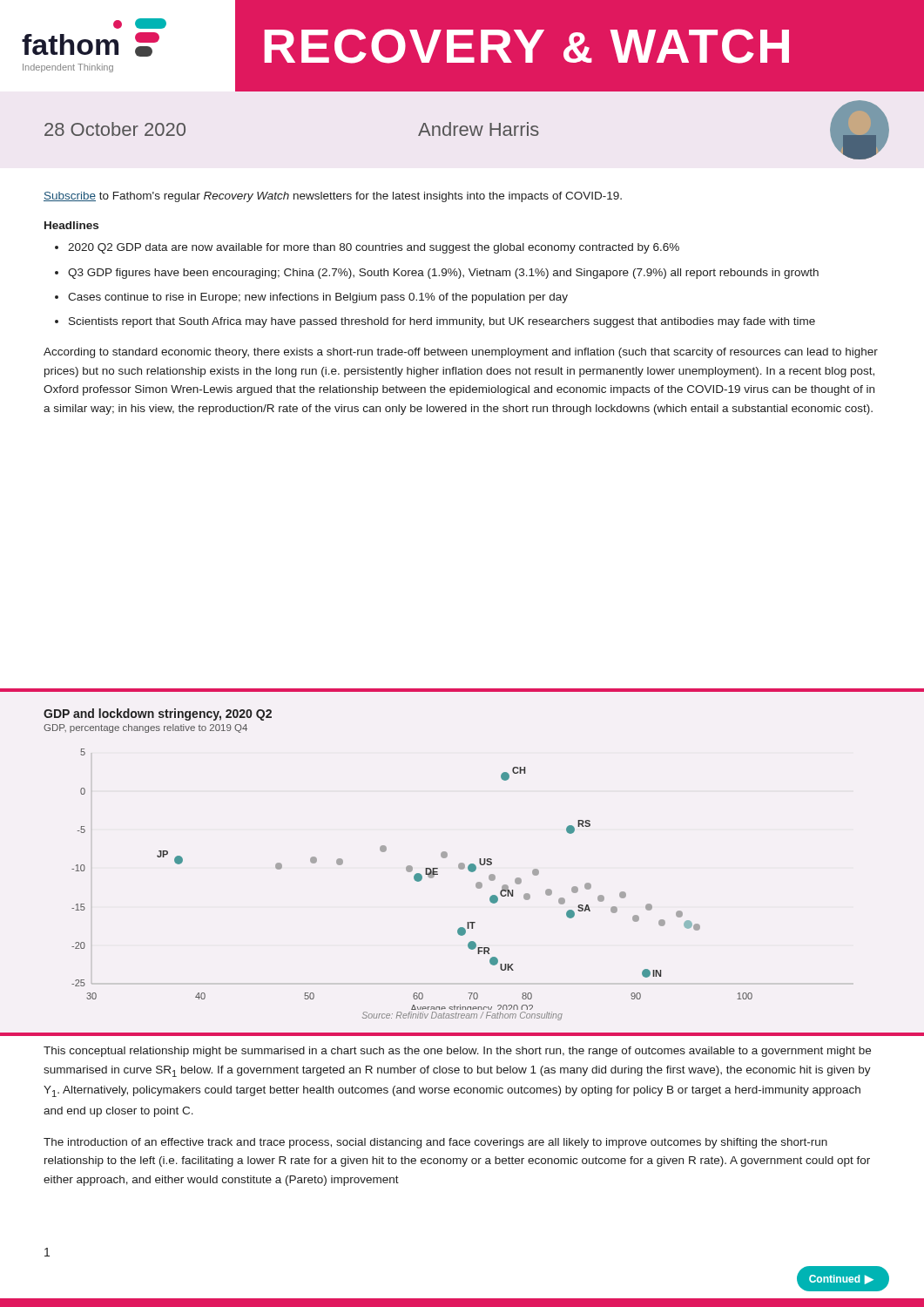Point to the block beginning "This conceptual relationship might be summarised in a"

coord(458,1080)
